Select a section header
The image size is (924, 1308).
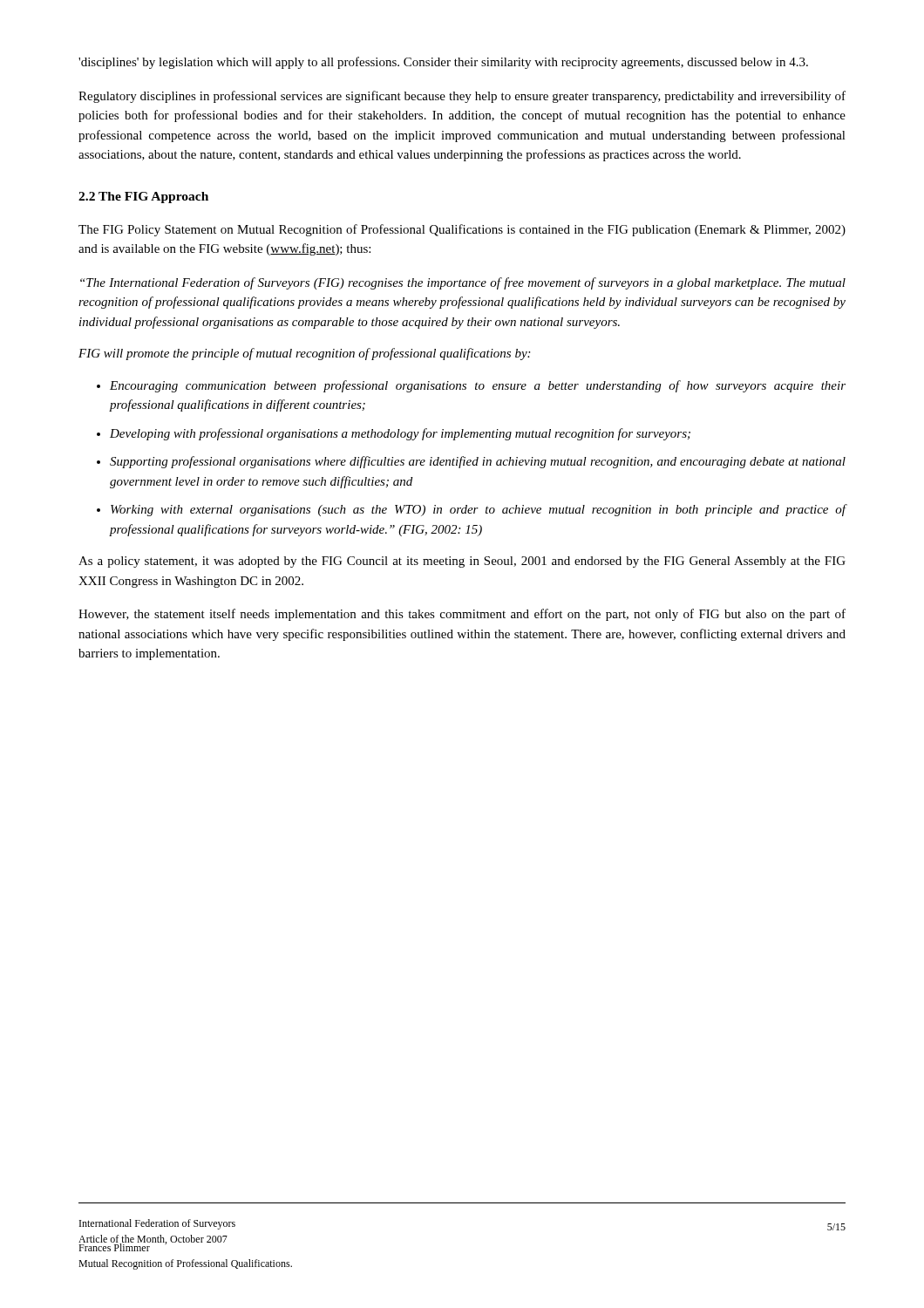point(462,195)
